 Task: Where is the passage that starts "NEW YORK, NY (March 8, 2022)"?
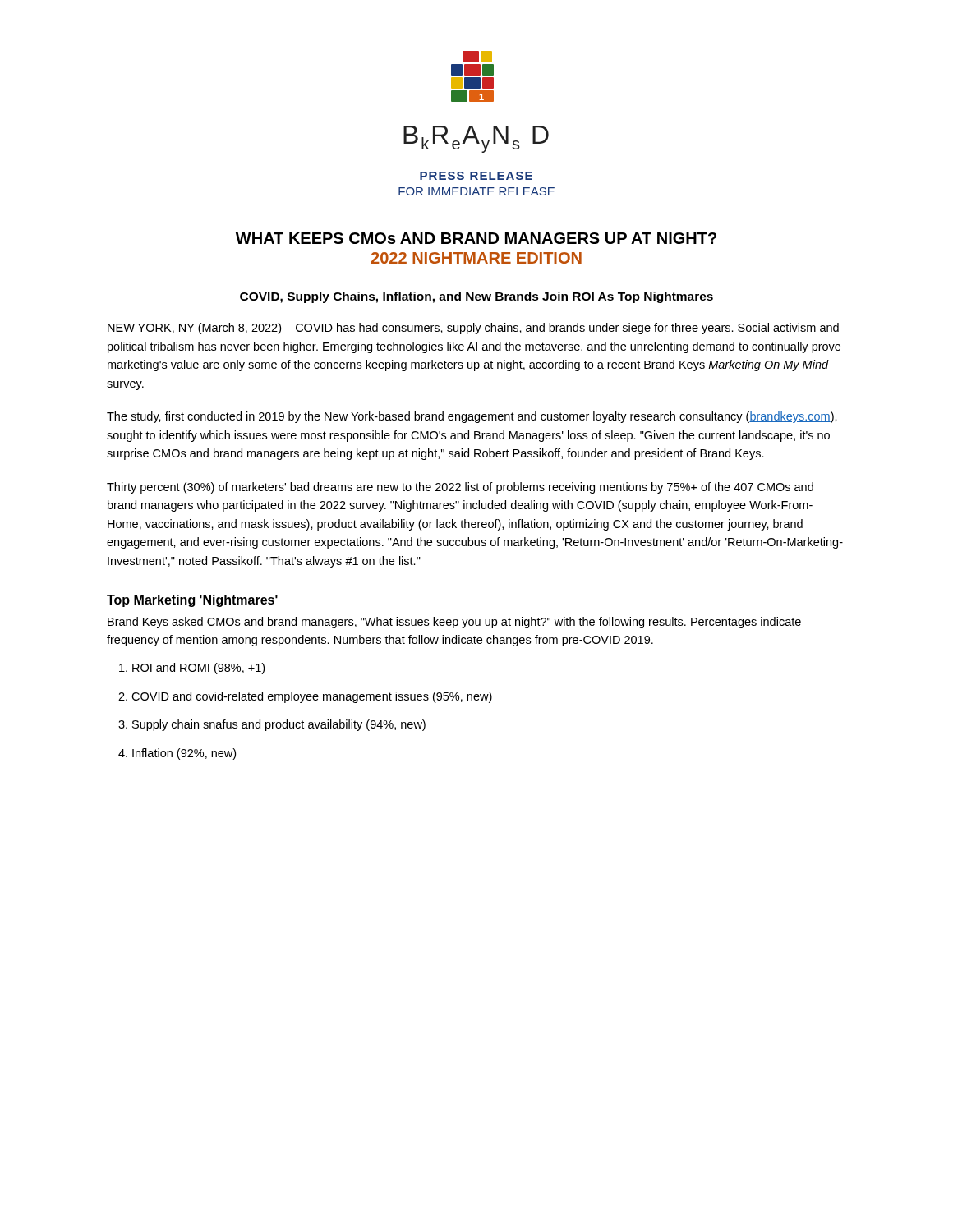[474, 356]
